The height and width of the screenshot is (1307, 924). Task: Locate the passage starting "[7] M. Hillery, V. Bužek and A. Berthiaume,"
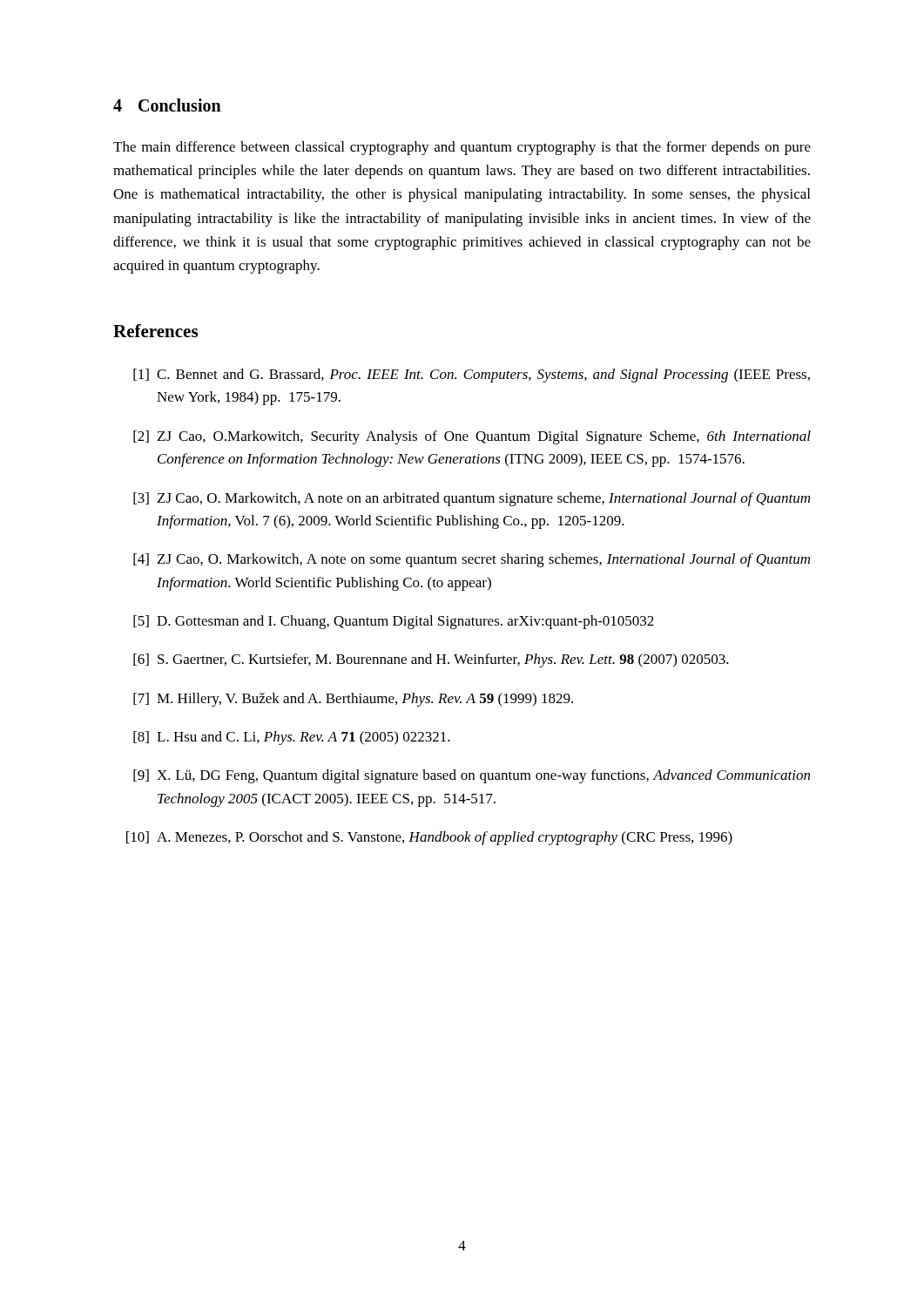[462, 699]
